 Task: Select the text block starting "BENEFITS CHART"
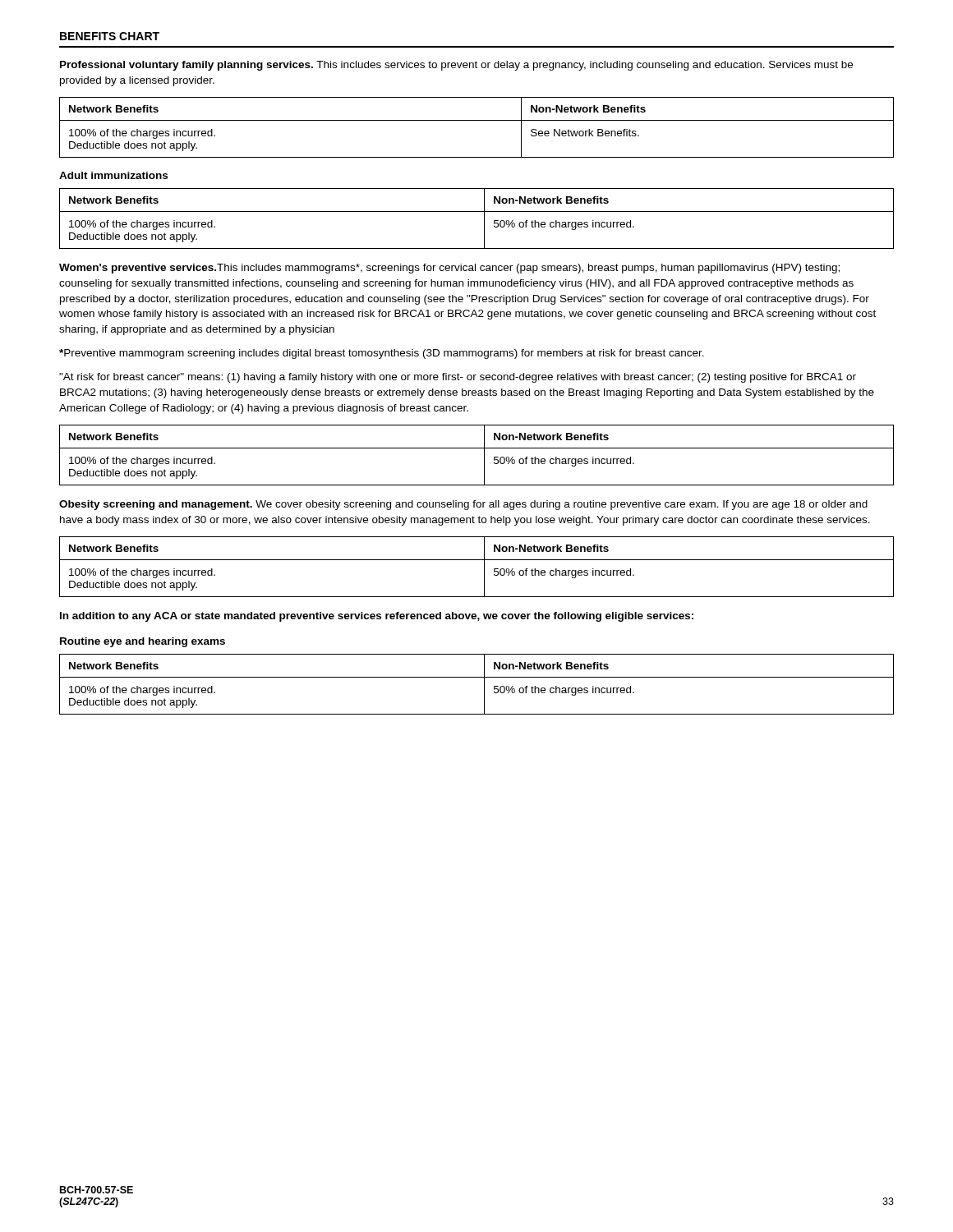(x=109, y=36)
